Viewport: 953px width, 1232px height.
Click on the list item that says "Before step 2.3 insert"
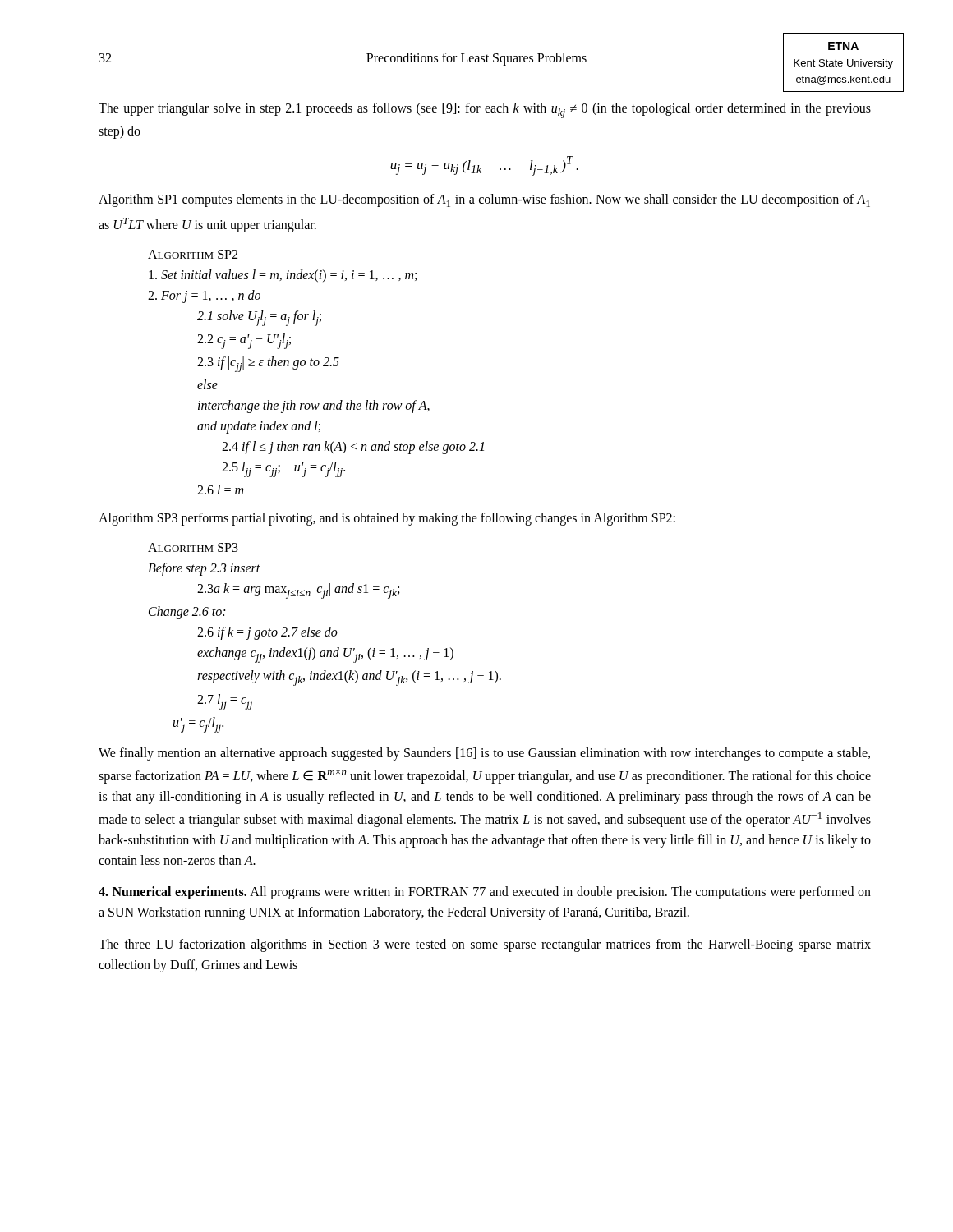click(204, 568)
